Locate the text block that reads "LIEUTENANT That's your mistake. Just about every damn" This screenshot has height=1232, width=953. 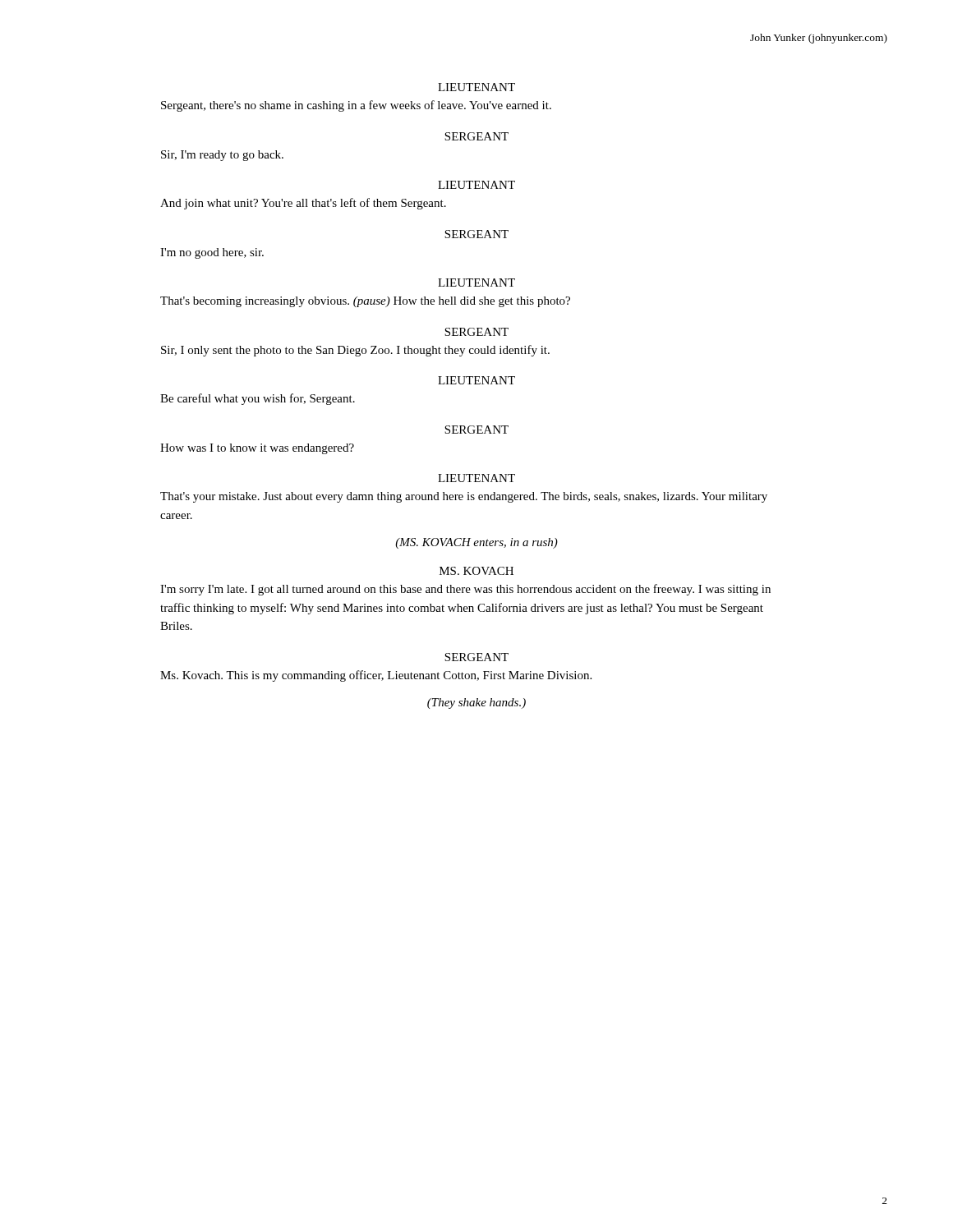476,498
